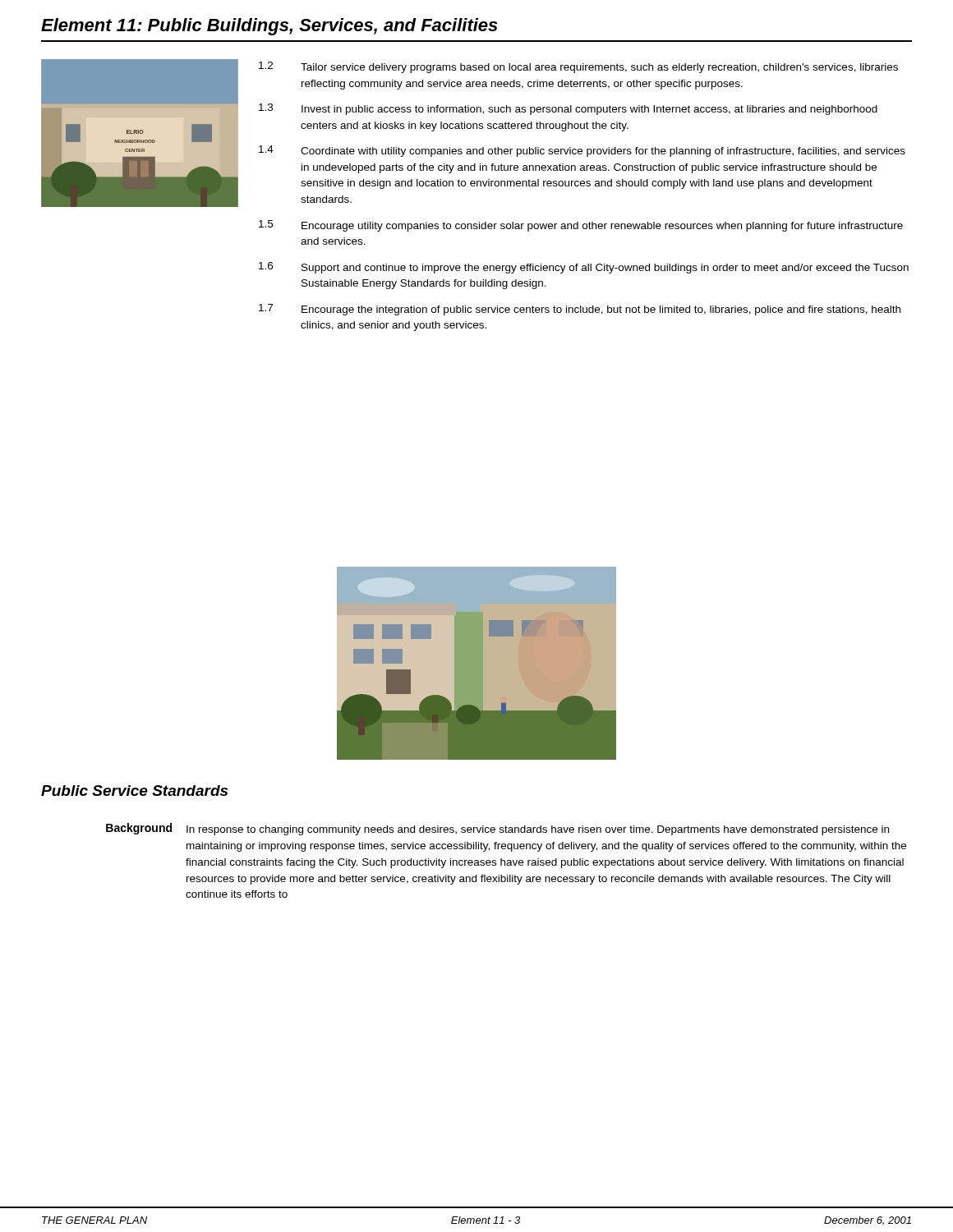This screenshot has width=953, height=1232.
Task: Point to the element starting "3 Invest in"
Action: [x=585, y=117]
